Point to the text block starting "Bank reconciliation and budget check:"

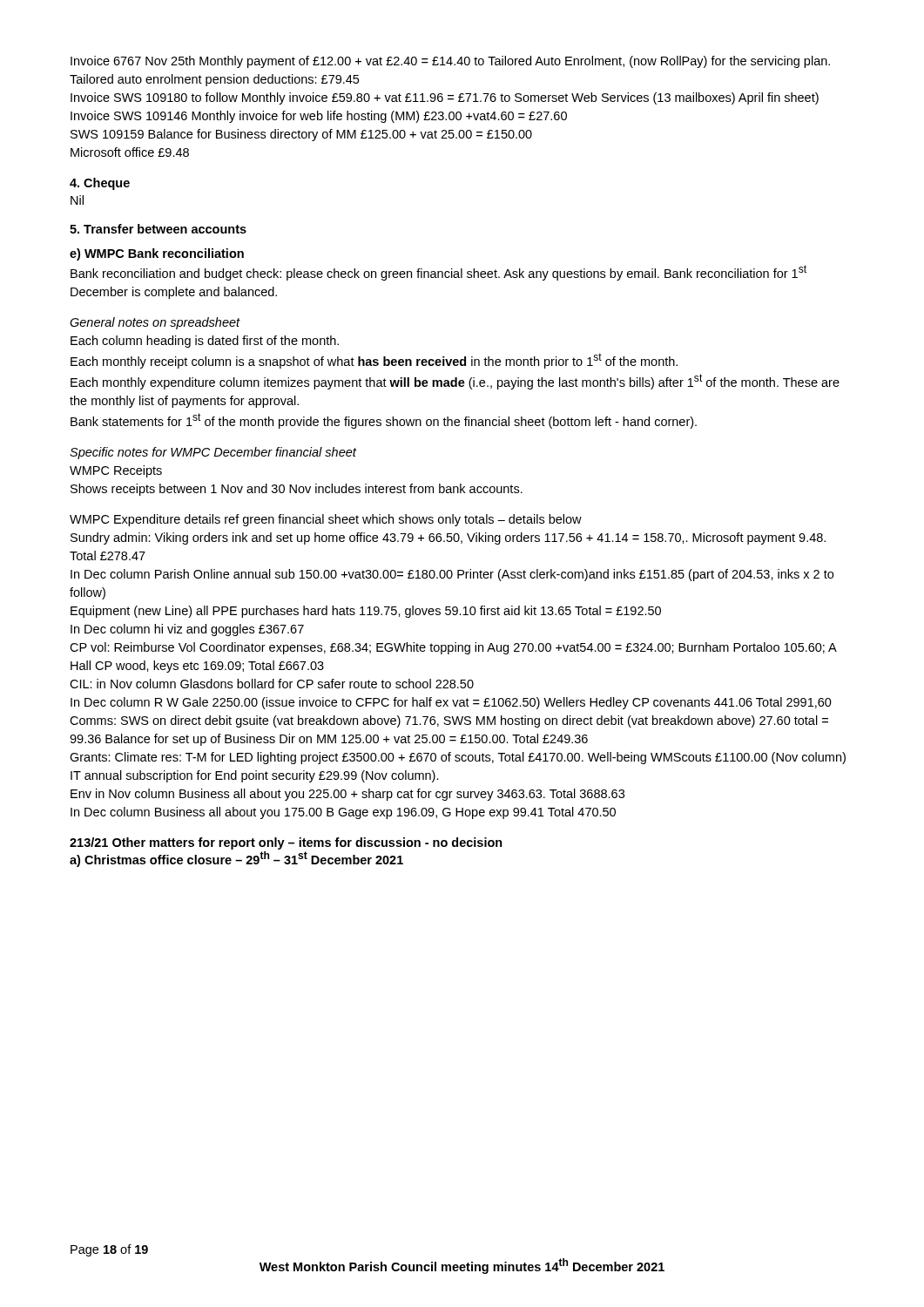[x=462, y=282]
